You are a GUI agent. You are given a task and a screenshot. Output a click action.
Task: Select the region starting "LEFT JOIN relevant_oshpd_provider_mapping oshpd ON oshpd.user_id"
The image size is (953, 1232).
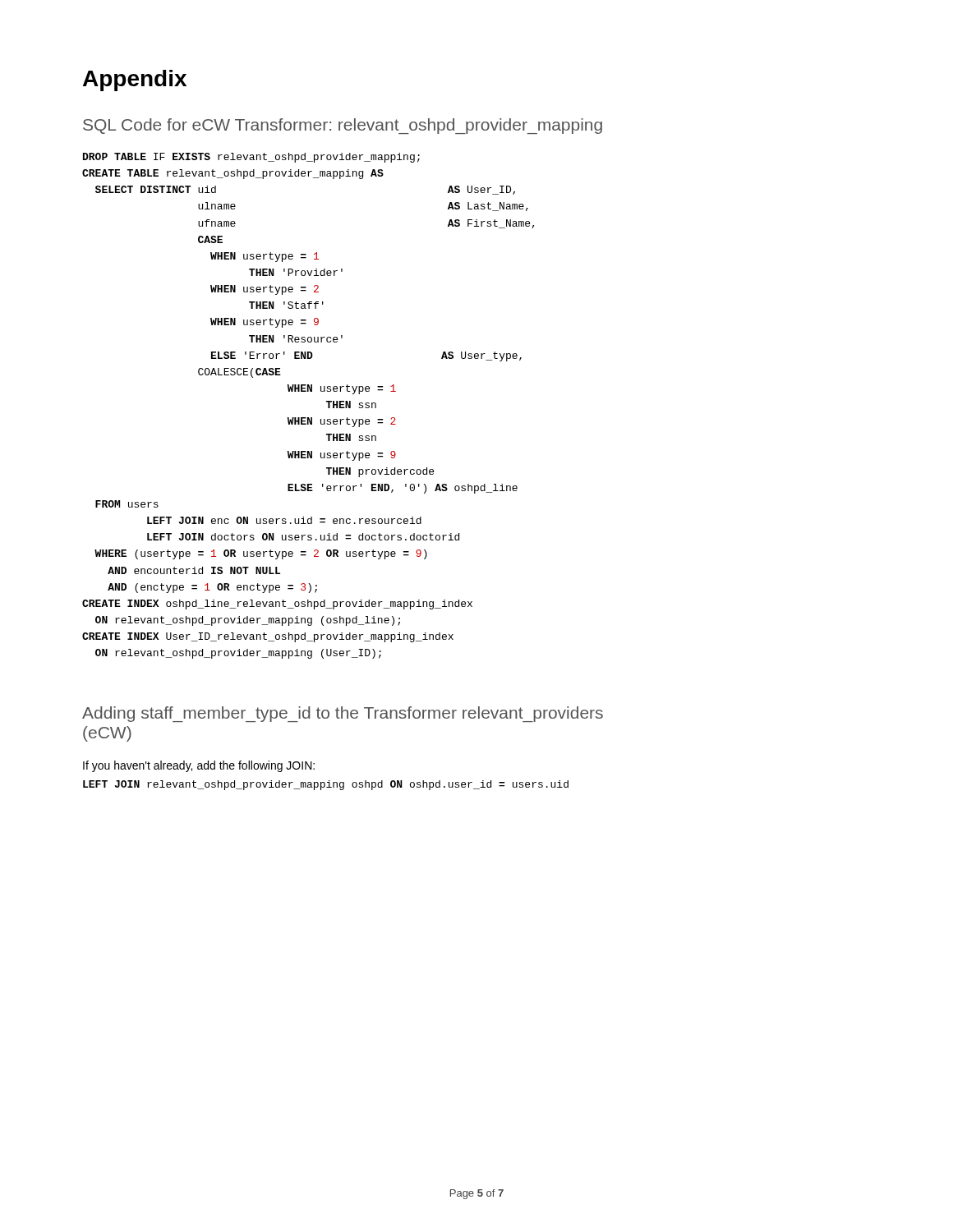pos(476,786)
